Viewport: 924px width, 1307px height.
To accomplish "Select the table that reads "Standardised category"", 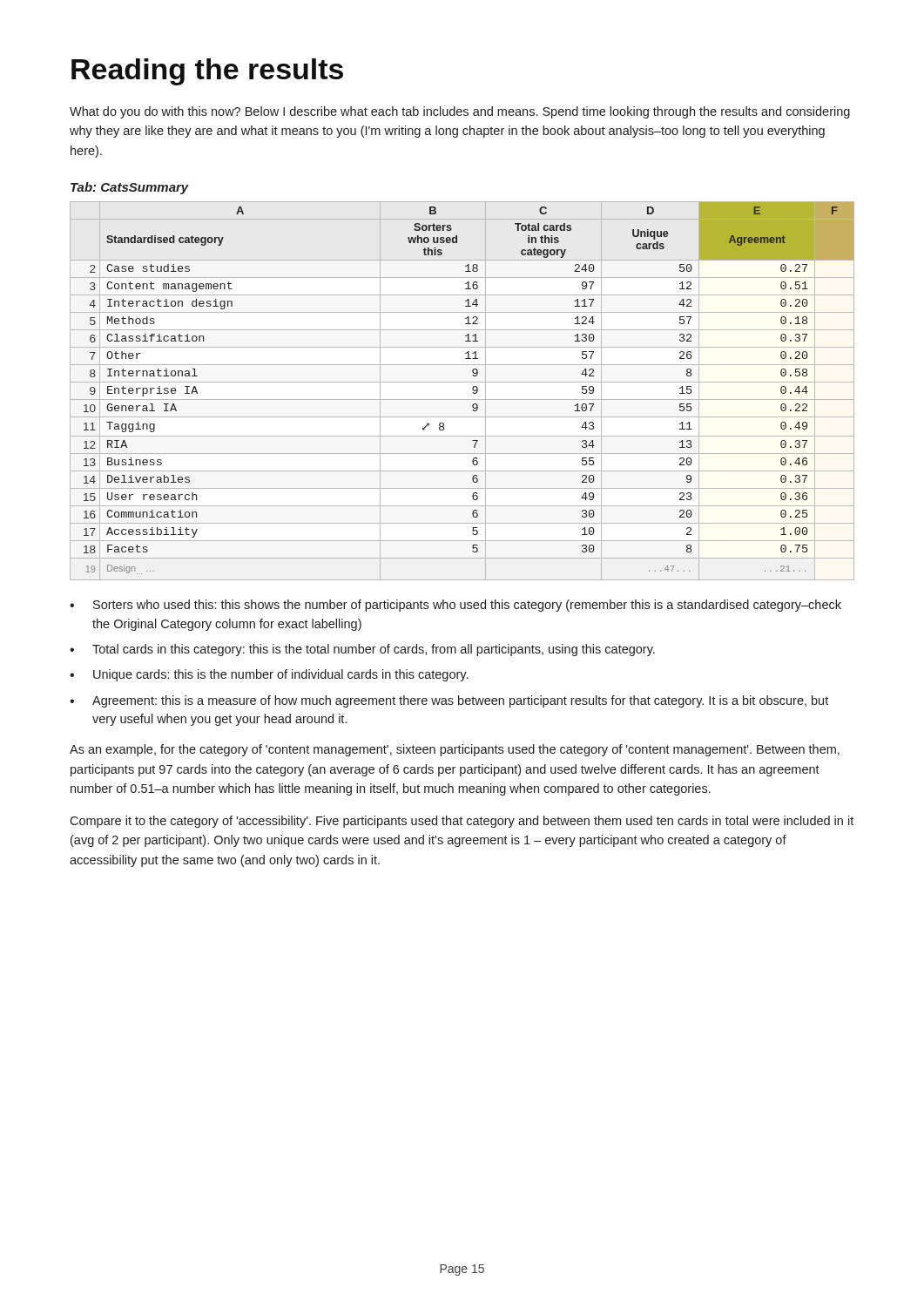I will pos(462,391).
